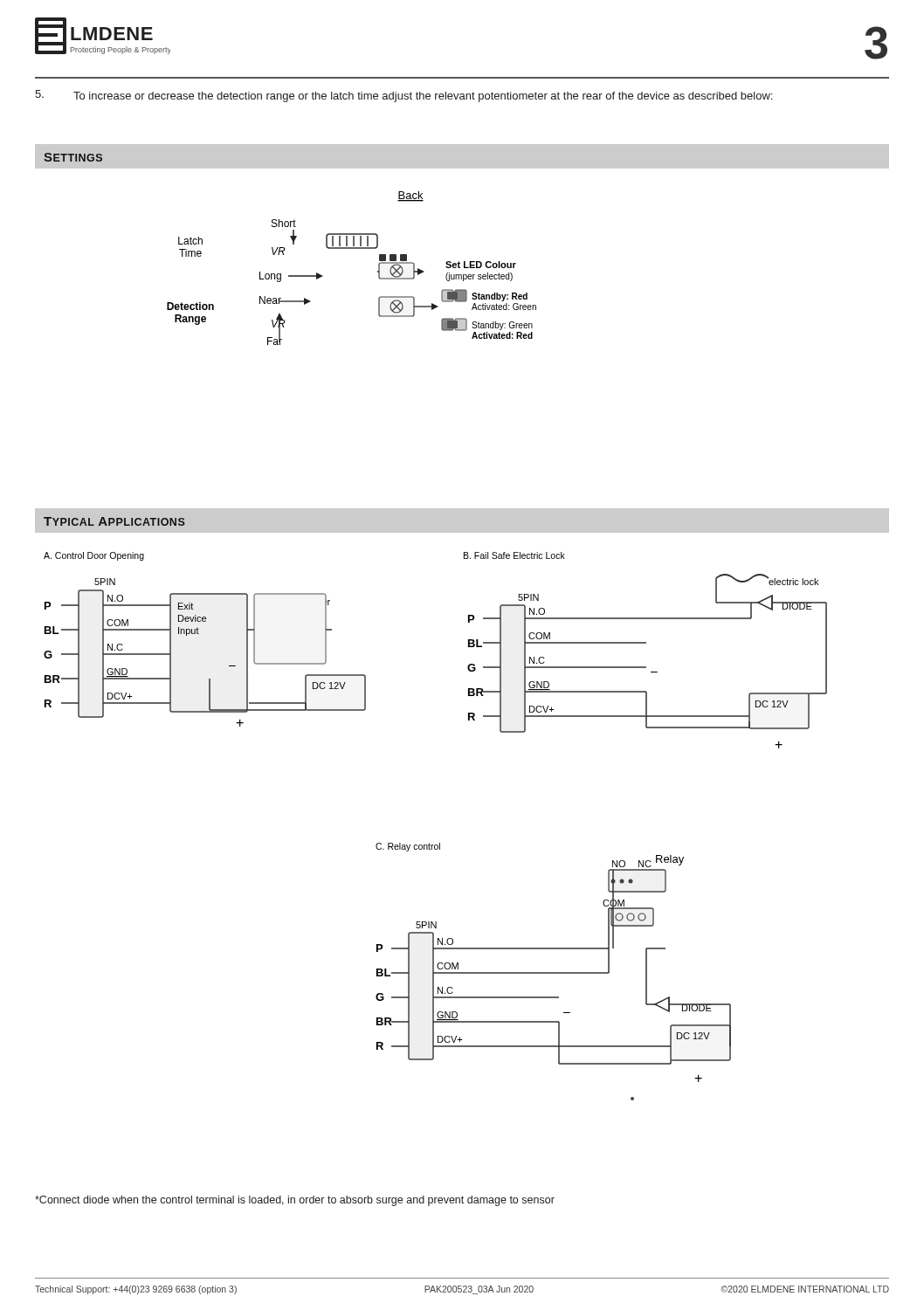The width and height of the screenshot is (924, 1310).
Task: Locate the block starting "TYPICAL APPLICATIONS"
Action: [x=110, y=521]
